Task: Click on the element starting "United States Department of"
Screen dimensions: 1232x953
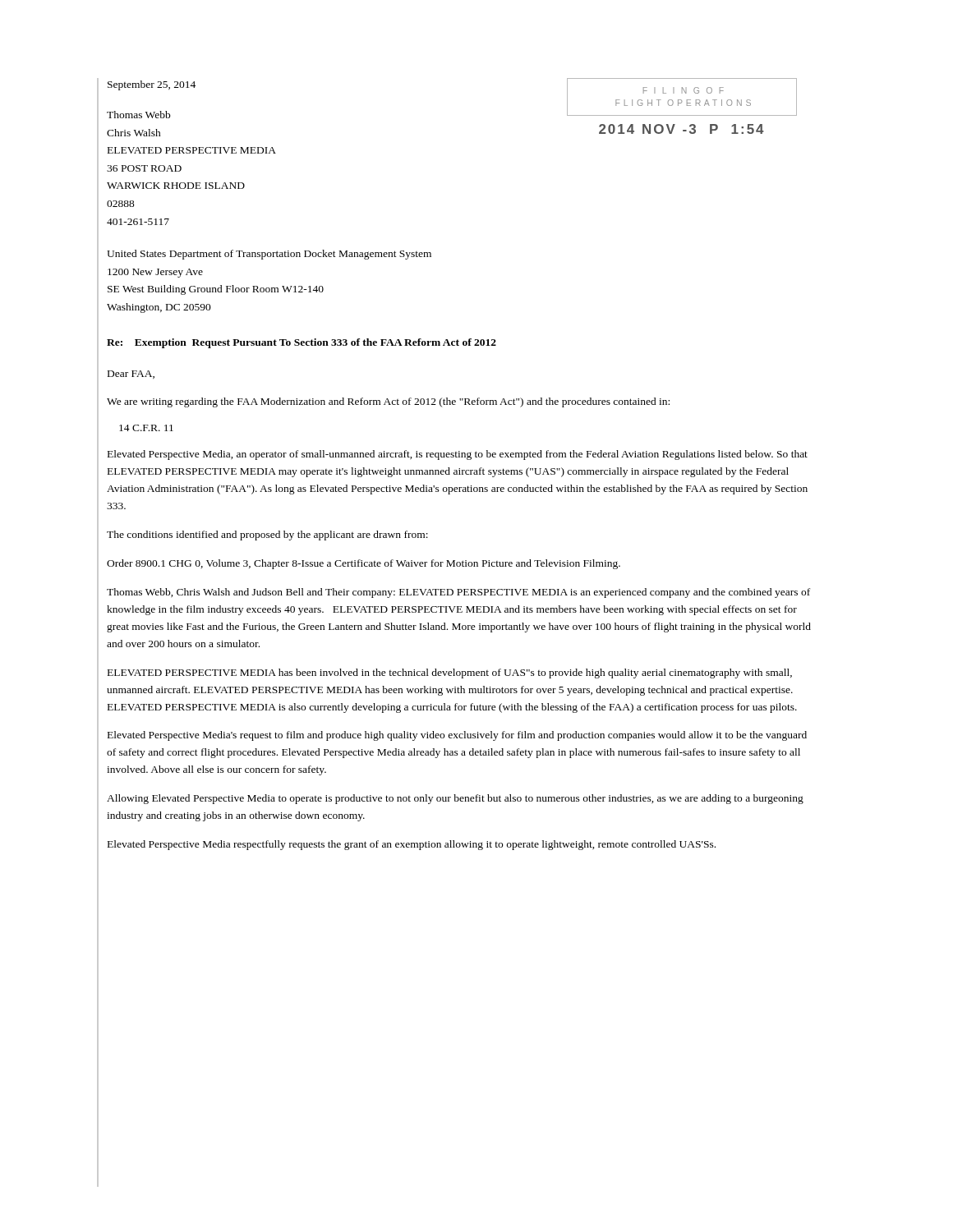Action: (269, 280)
